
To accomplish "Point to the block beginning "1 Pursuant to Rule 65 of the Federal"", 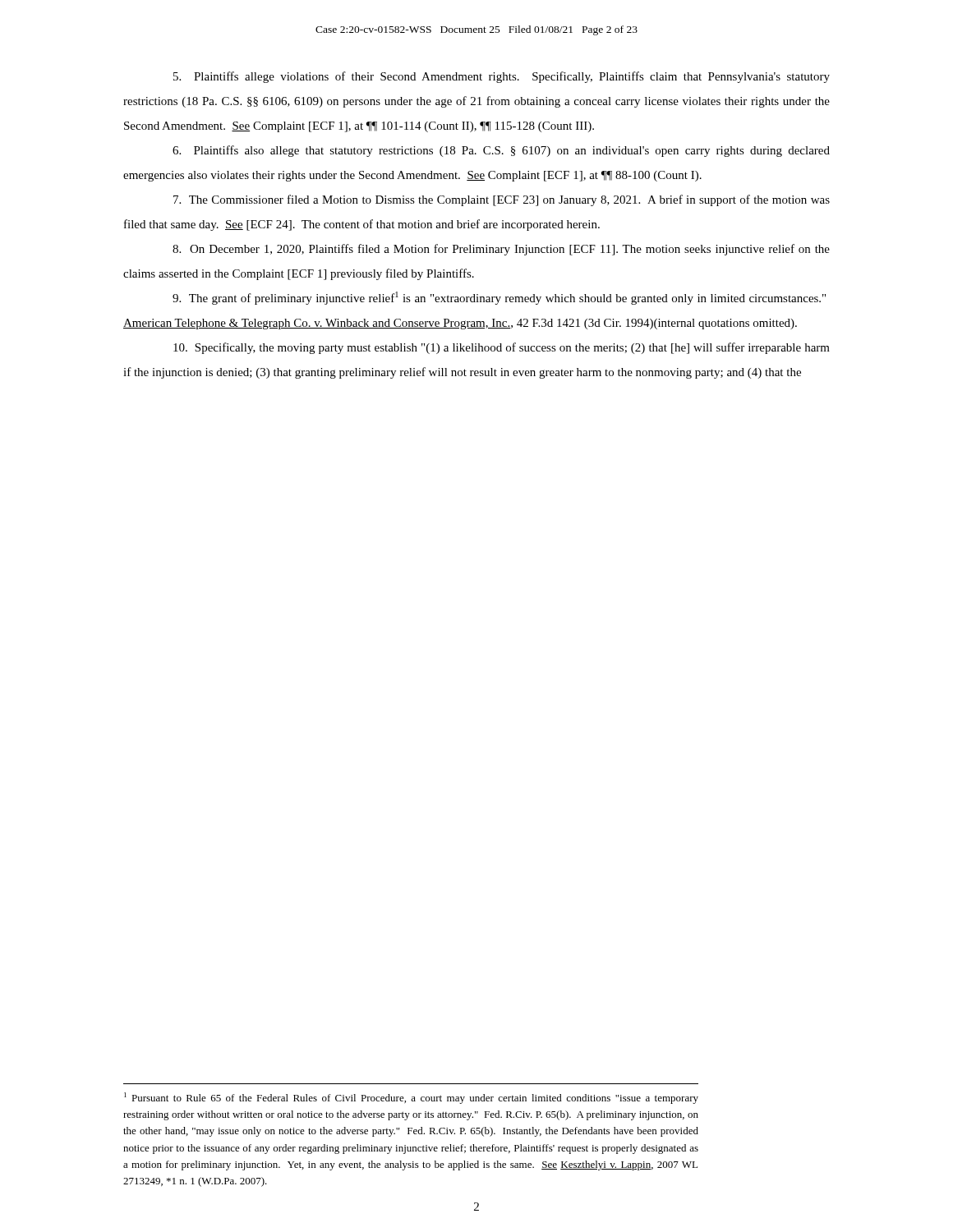I will click(x=411, y=1139).
